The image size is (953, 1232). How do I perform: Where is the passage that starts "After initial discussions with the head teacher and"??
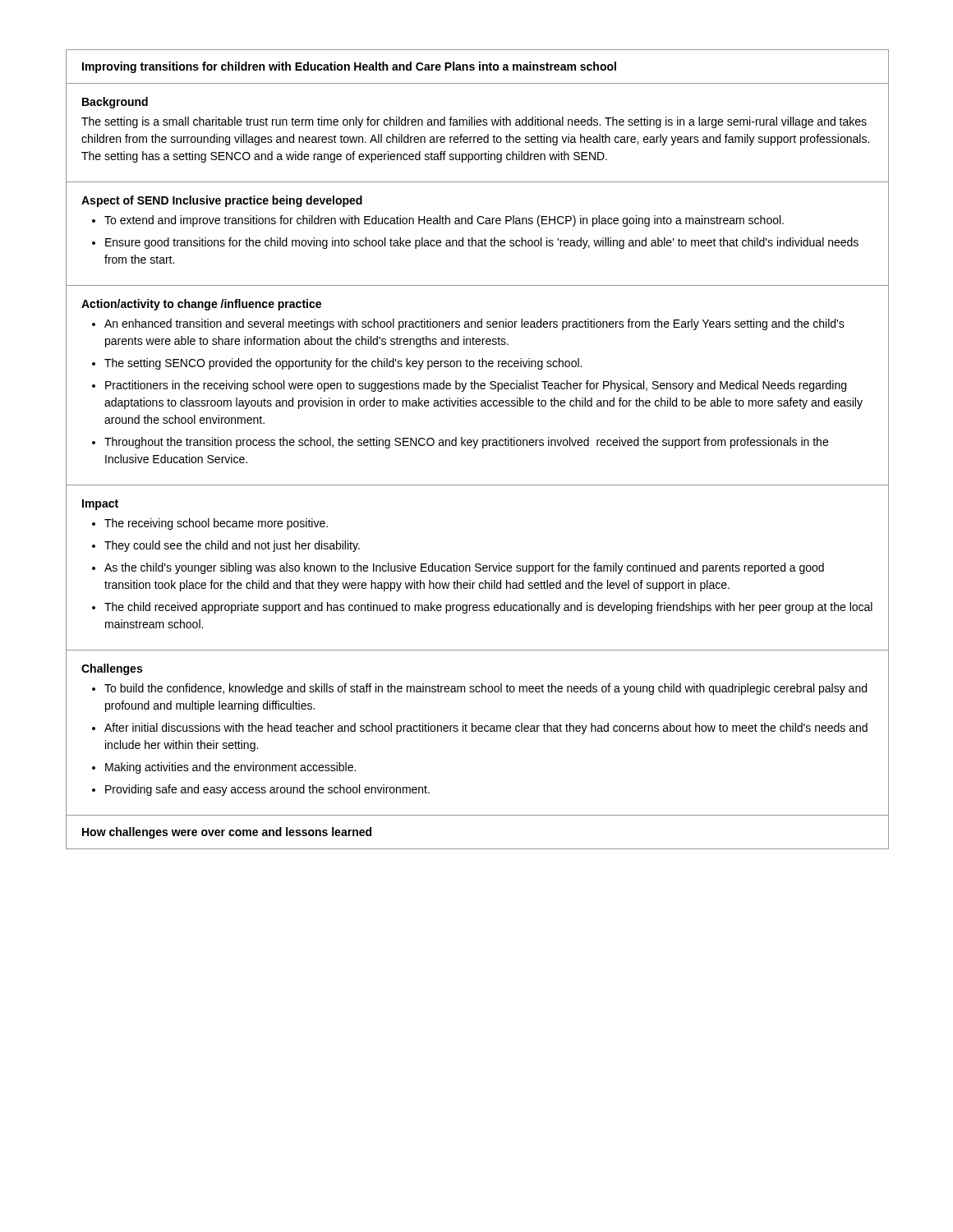tap(486, 736)
